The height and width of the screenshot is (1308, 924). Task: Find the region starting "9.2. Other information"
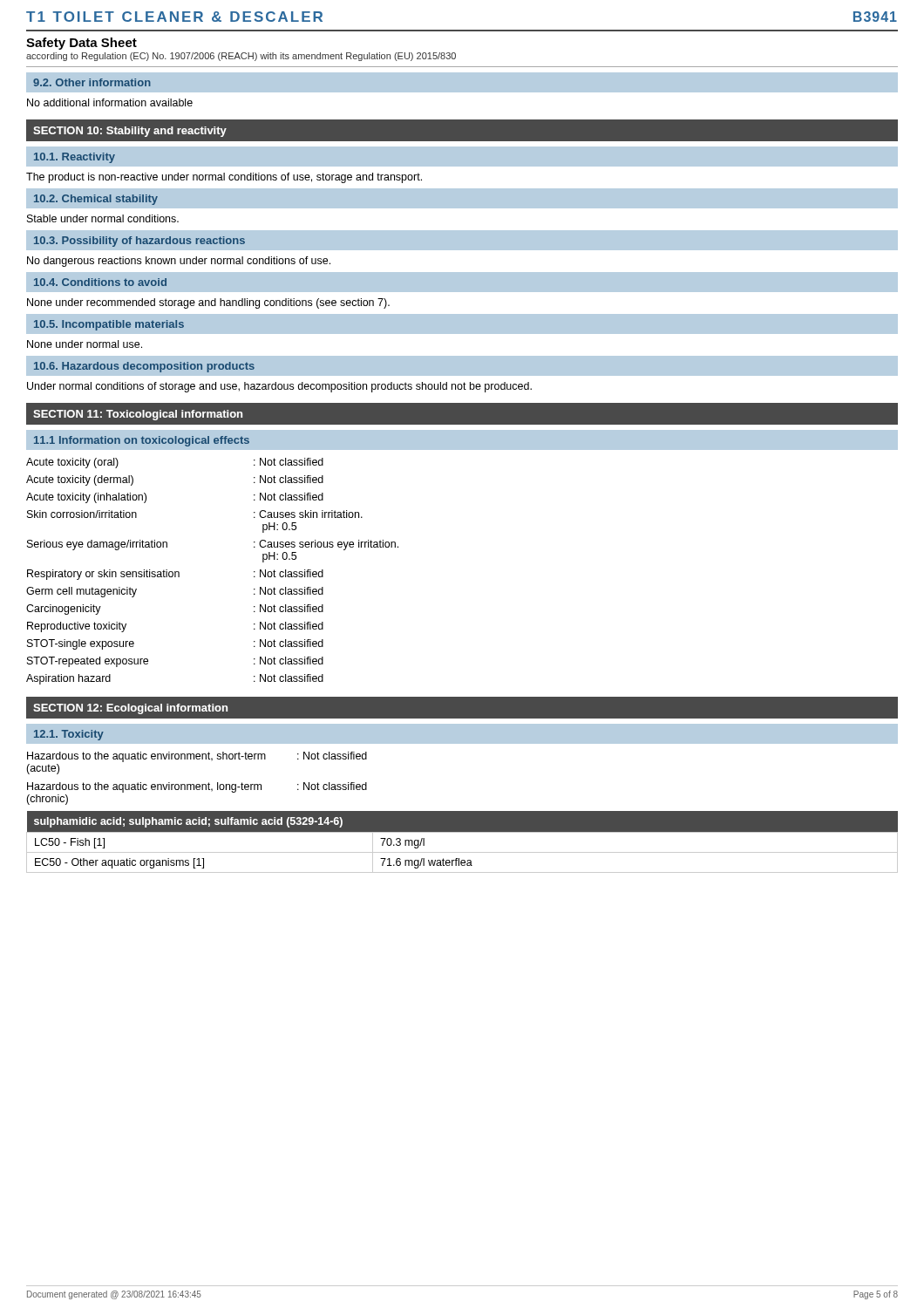pyautogui.click(x=92, y=82)
